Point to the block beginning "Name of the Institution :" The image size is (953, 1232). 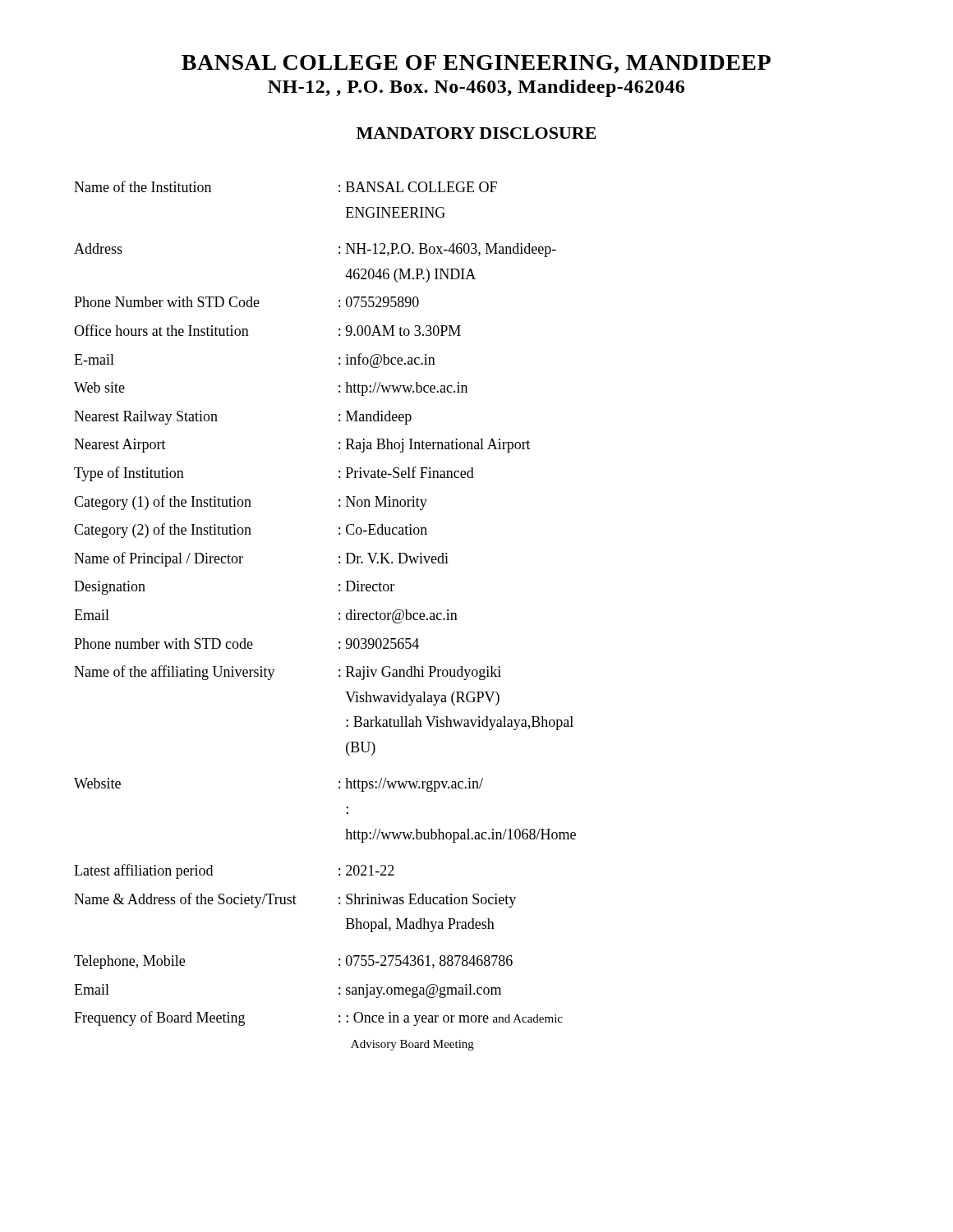click(138, 186)
